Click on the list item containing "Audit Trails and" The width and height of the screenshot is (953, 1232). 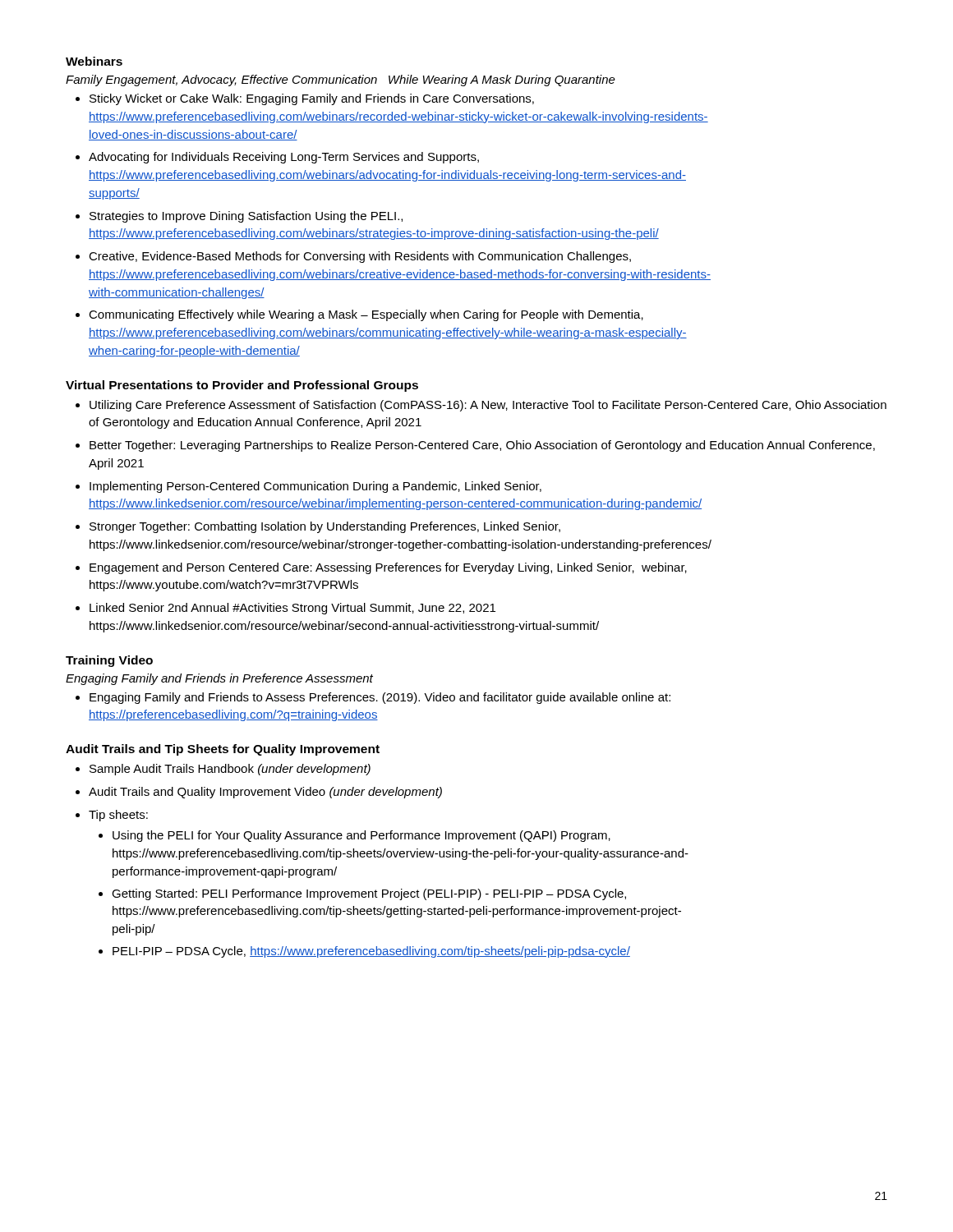pyautogui.click(x=266, y=791)
